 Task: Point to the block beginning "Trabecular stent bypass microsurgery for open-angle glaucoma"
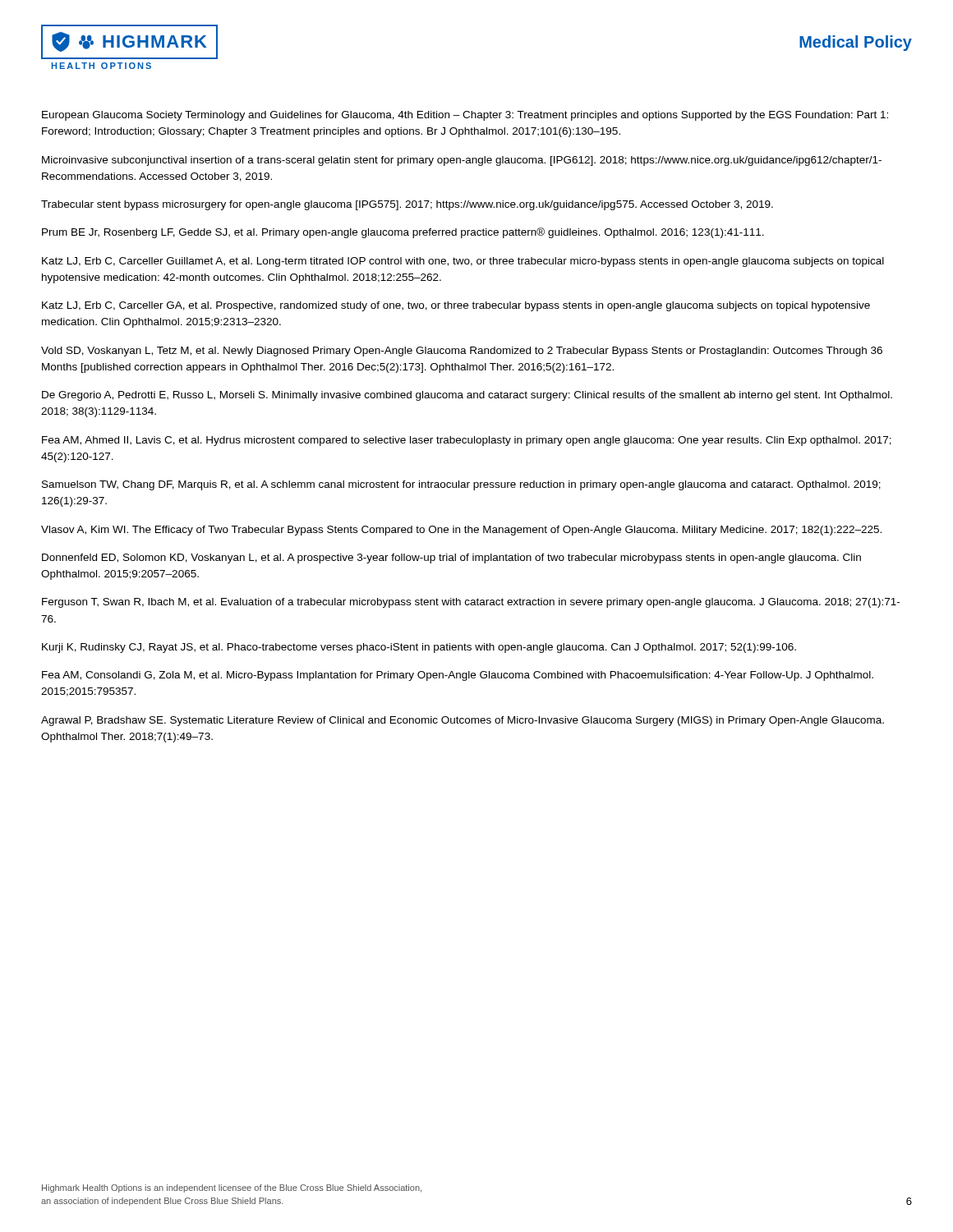pos(407,204)
